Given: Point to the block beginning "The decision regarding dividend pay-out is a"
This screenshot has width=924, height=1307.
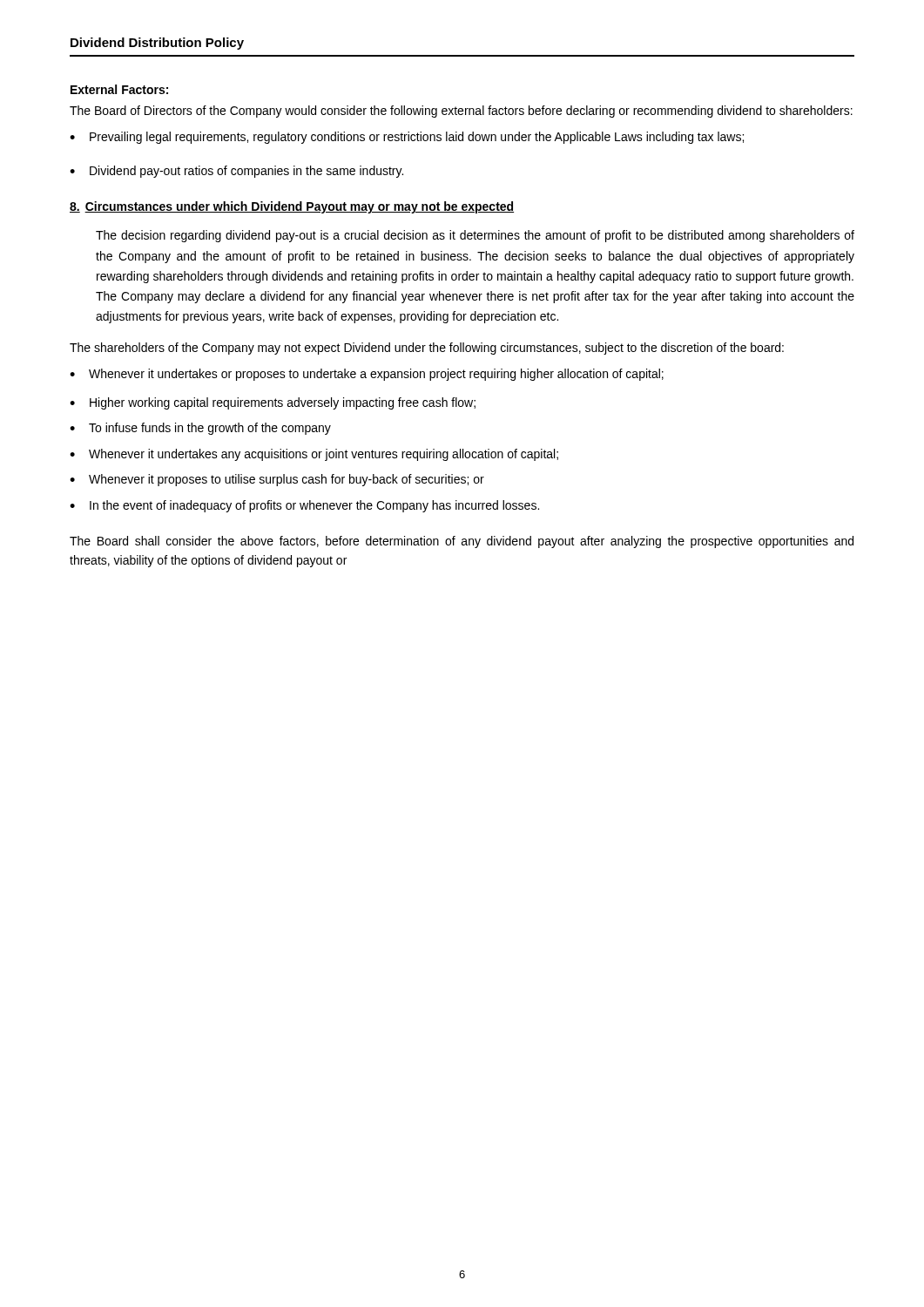Looking at the screenshot, I should (x=475, y=276).
